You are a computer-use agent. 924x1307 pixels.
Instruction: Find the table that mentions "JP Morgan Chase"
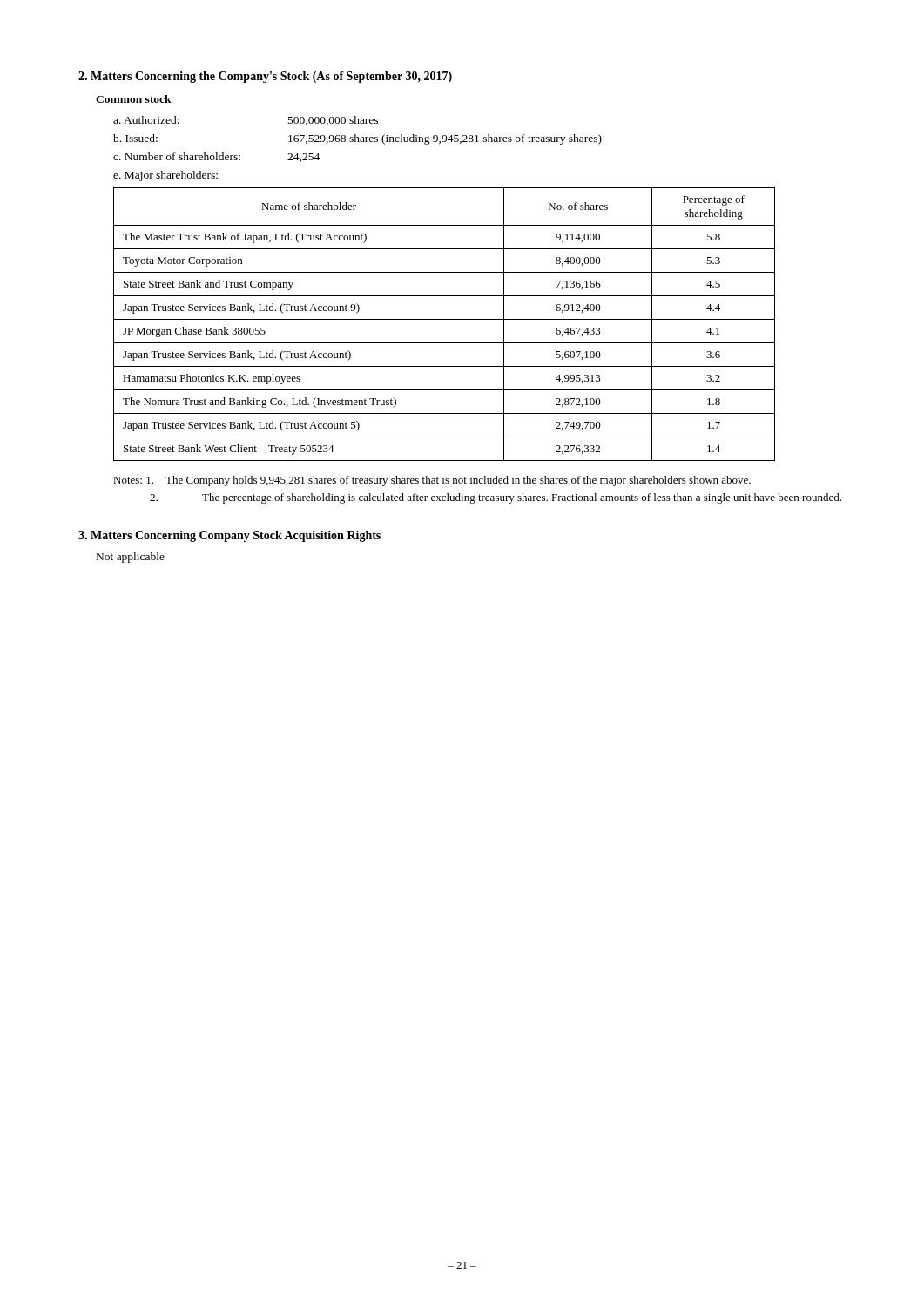[x=479, y=324]
